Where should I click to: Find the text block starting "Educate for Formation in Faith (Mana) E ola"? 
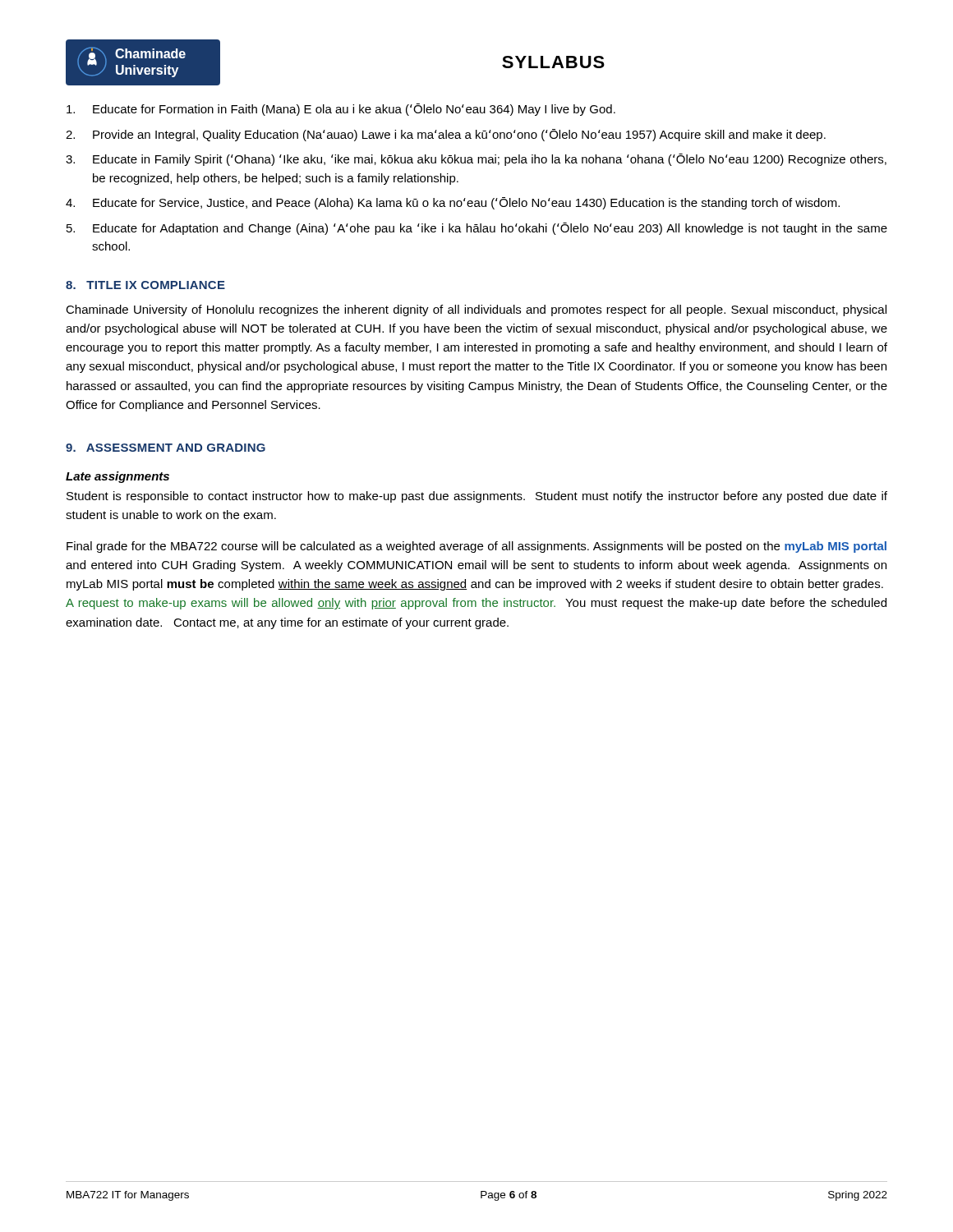click(x=476, y=109)
